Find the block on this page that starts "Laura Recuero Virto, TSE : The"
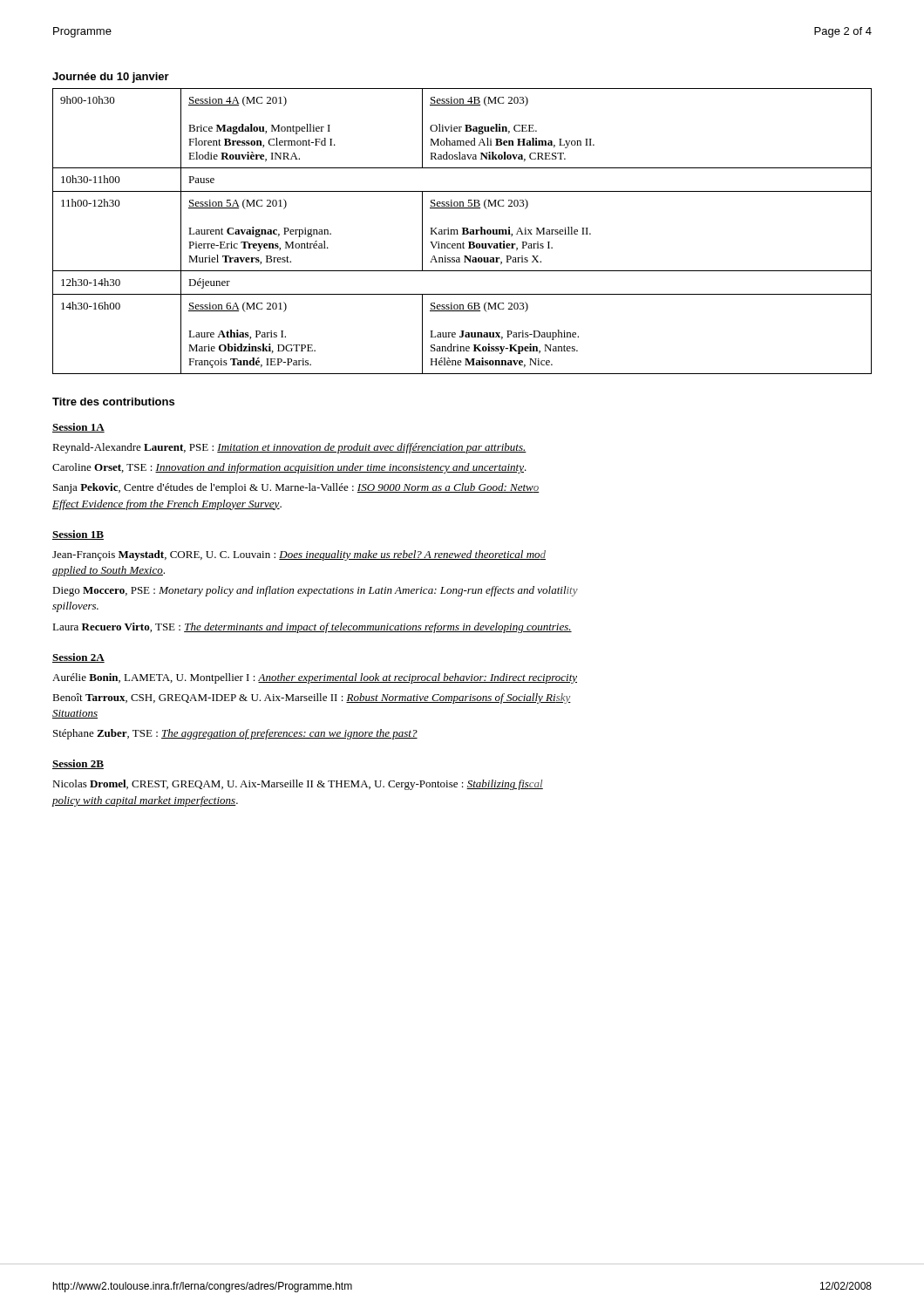 click(312, 626)
